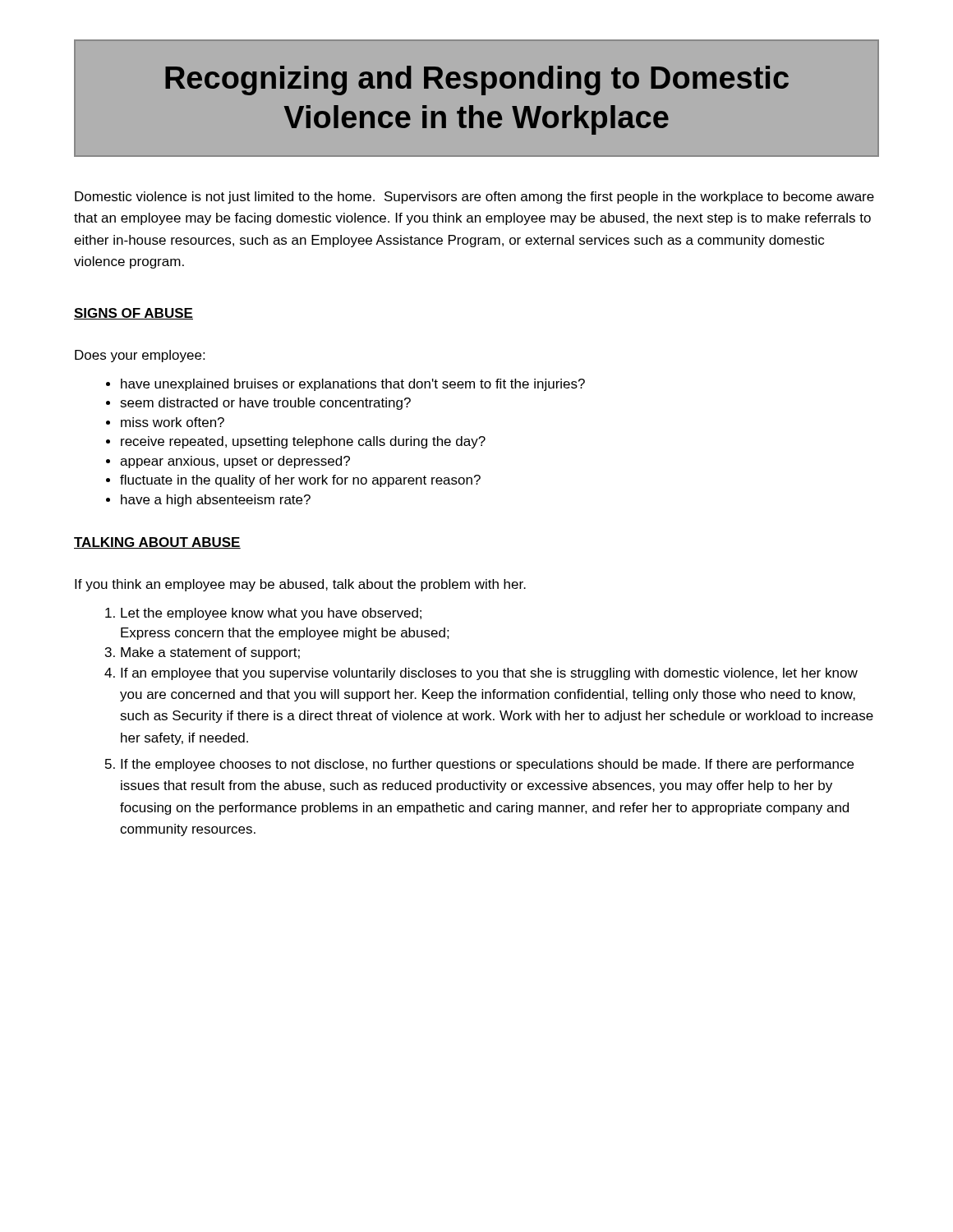Click on the text starting "Domestic violence is not just limited"
Screen dimensions: 1232x953
[x=474, y=229]
